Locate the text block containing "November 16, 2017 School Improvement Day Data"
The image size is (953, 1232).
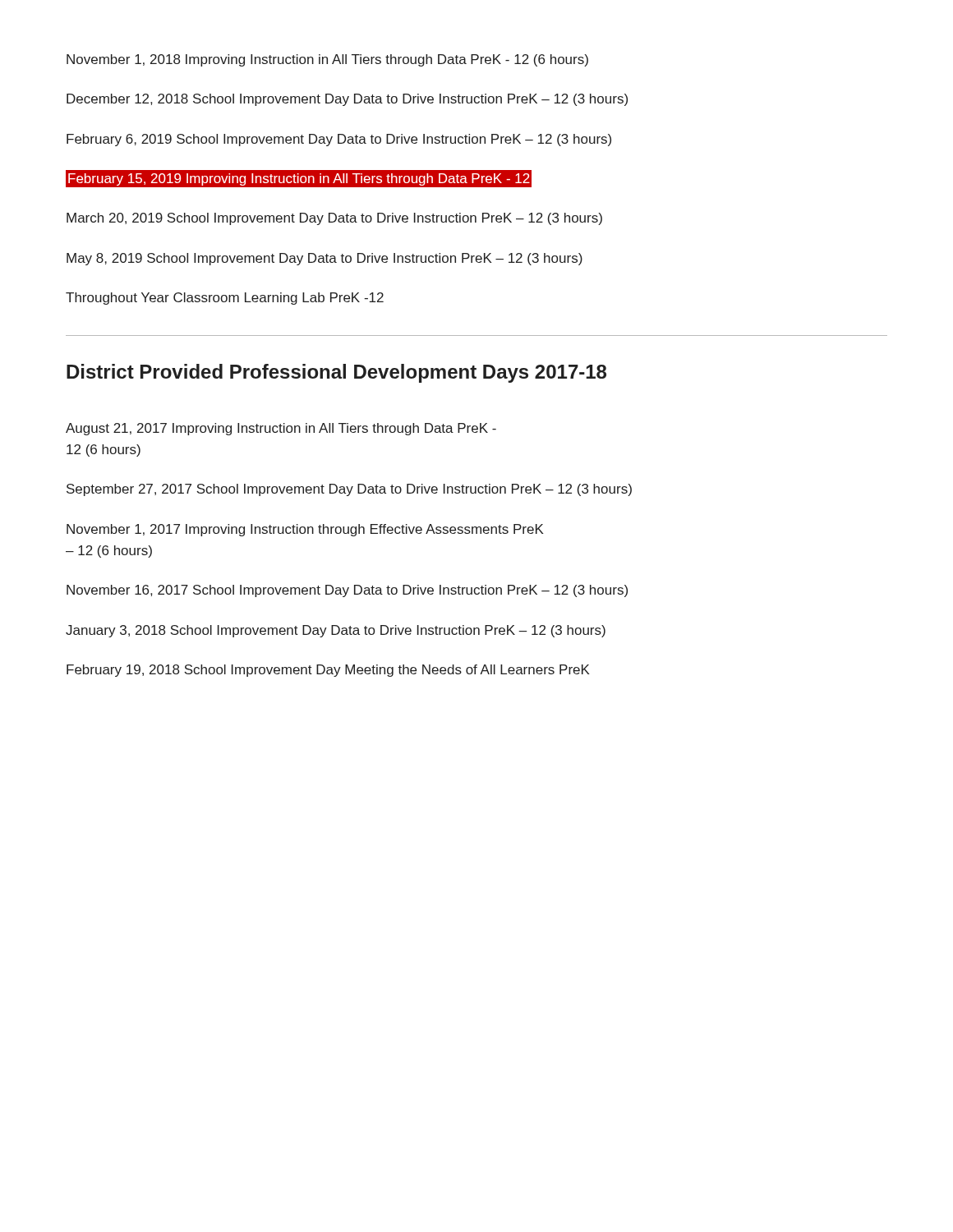347,590
